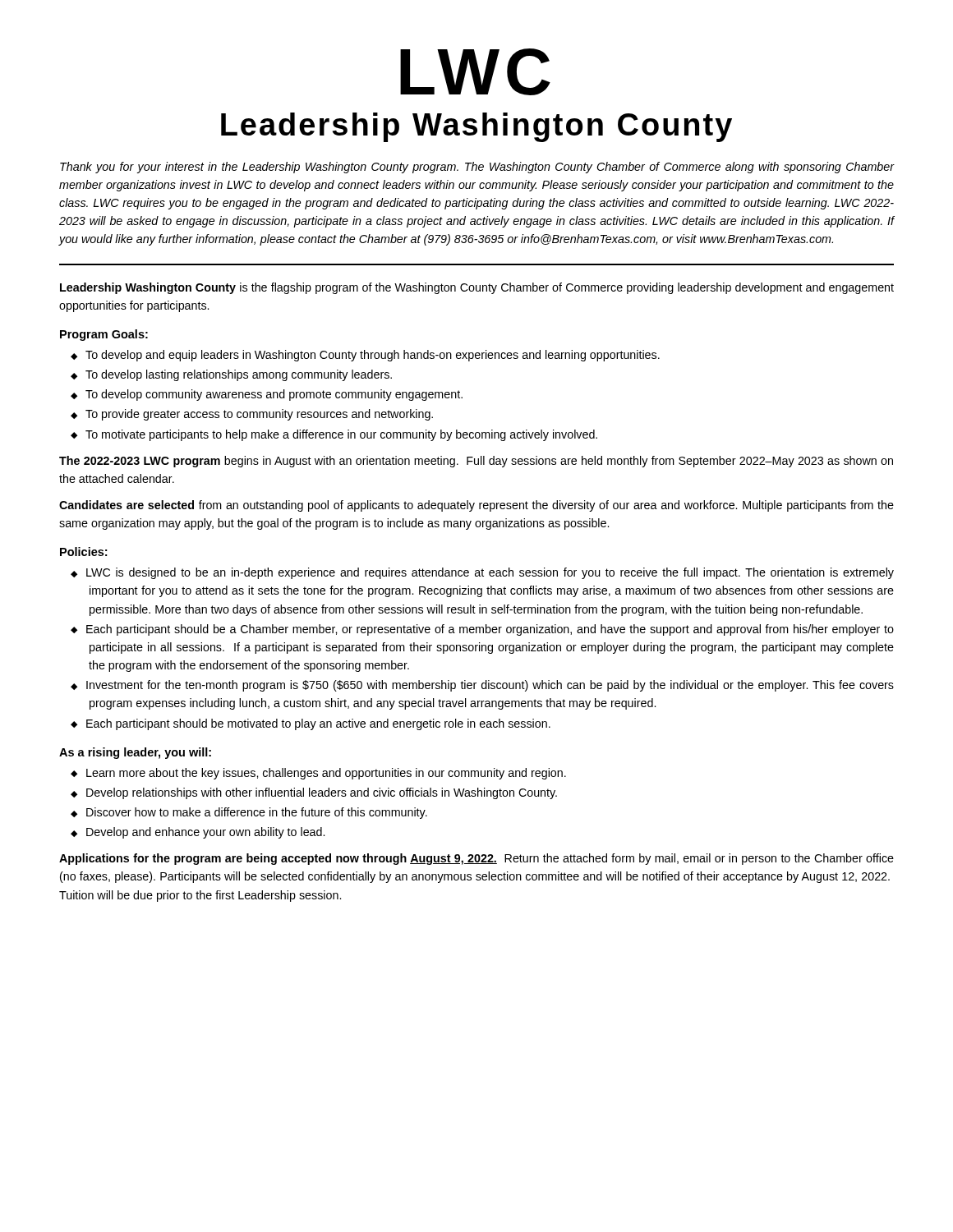Screen dimensions: 1232x953
Task: Select the passage starting "To develop lasting relationships among community leaders."
Action: tap(239, 375)
